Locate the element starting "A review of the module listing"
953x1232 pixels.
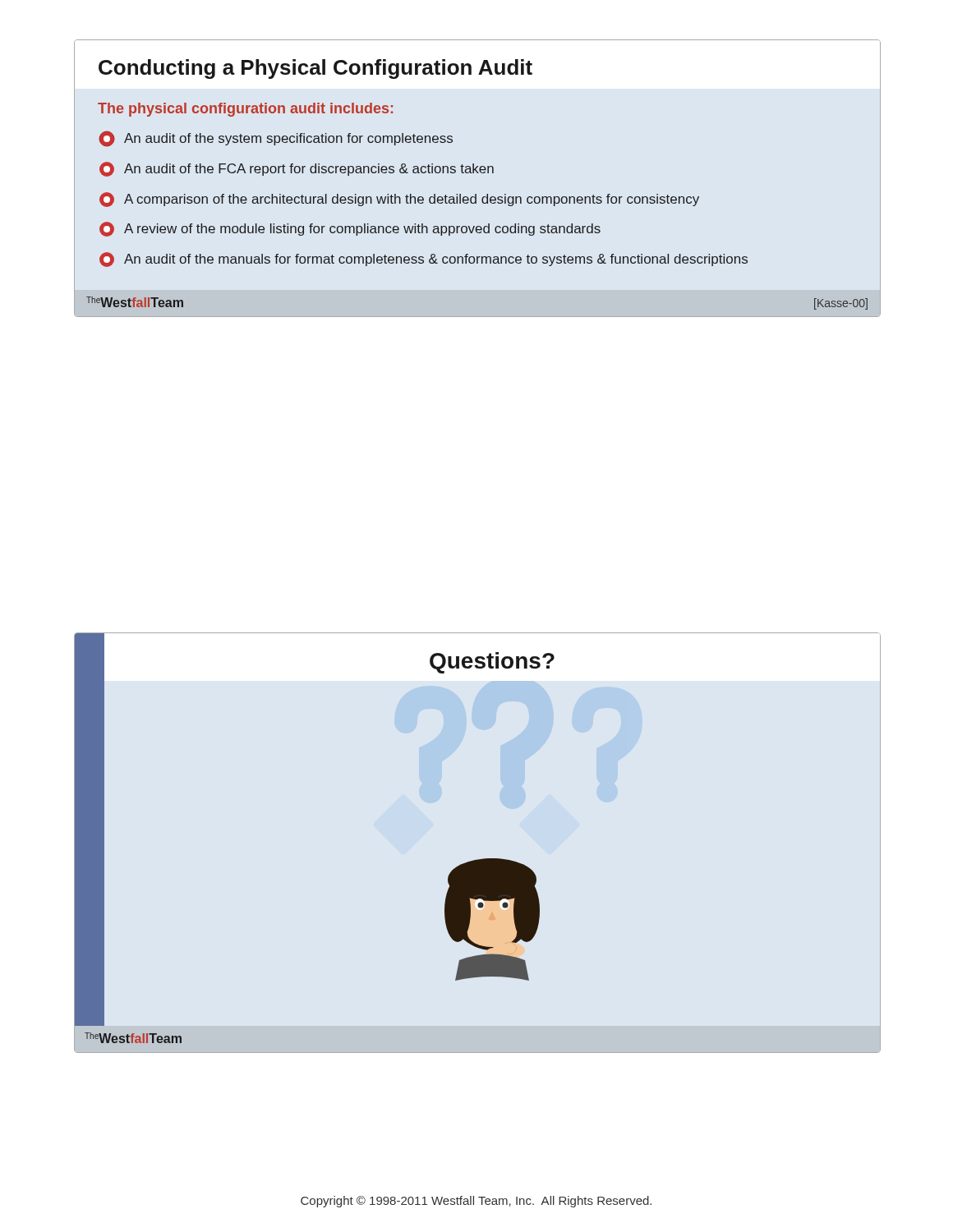pos(349,229)
